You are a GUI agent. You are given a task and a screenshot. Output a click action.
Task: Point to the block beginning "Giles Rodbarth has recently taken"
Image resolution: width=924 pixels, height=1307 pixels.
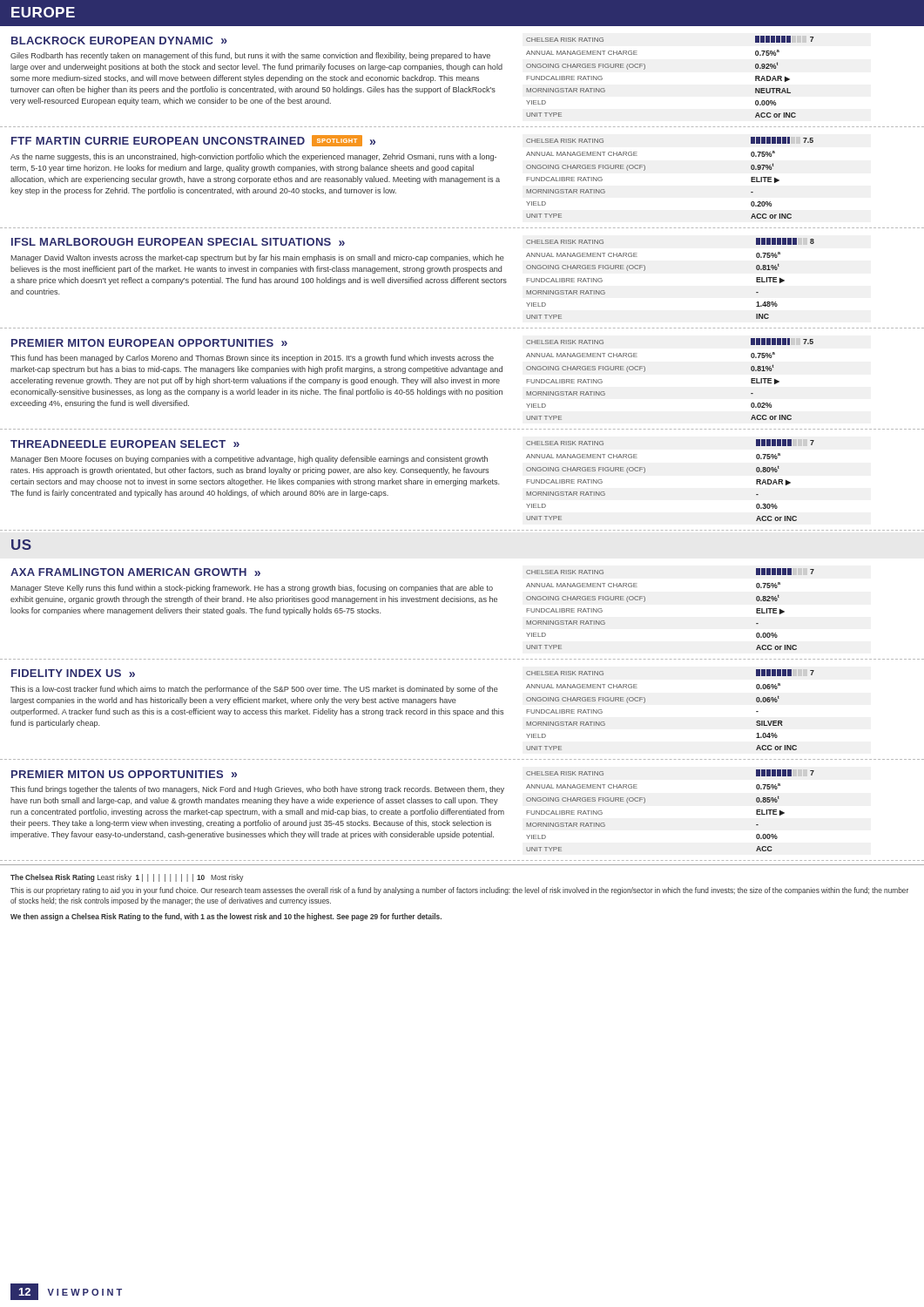[x=256, y=78]
